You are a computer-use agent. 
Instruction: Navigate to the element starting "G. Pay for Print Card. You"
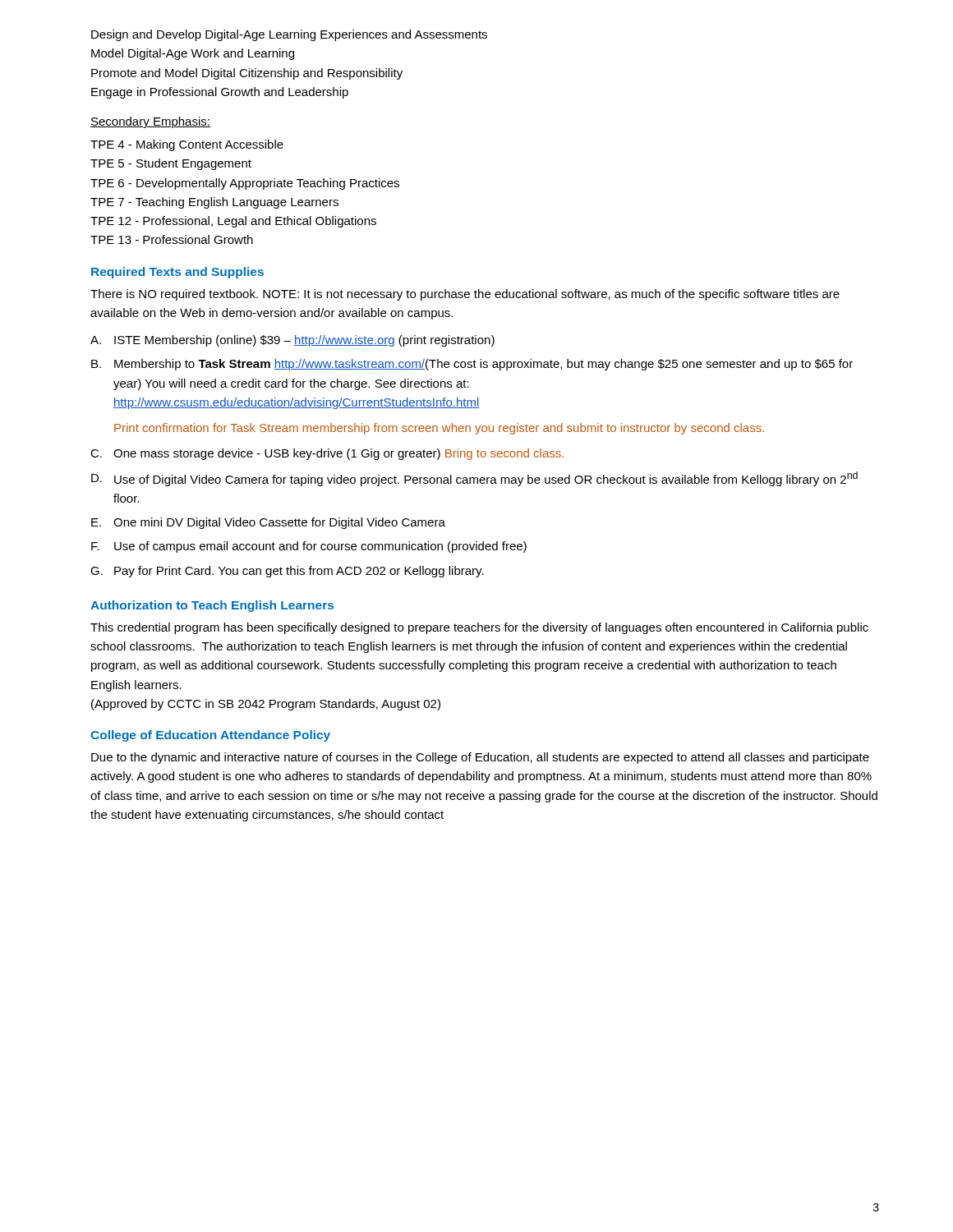point(485,570)
